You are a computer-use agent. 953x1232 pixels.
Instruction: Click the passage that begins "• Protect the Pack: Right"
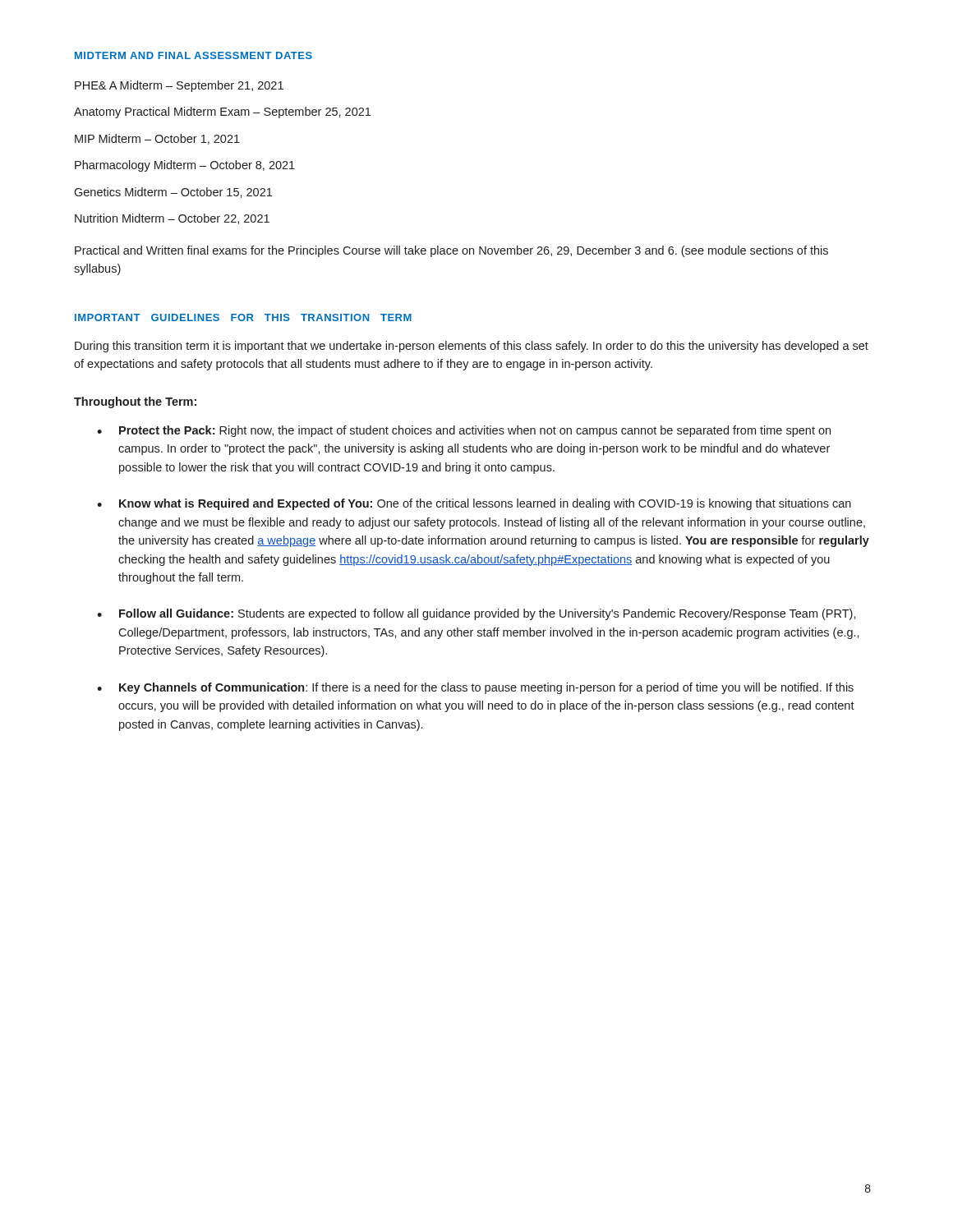coord(484,449)
